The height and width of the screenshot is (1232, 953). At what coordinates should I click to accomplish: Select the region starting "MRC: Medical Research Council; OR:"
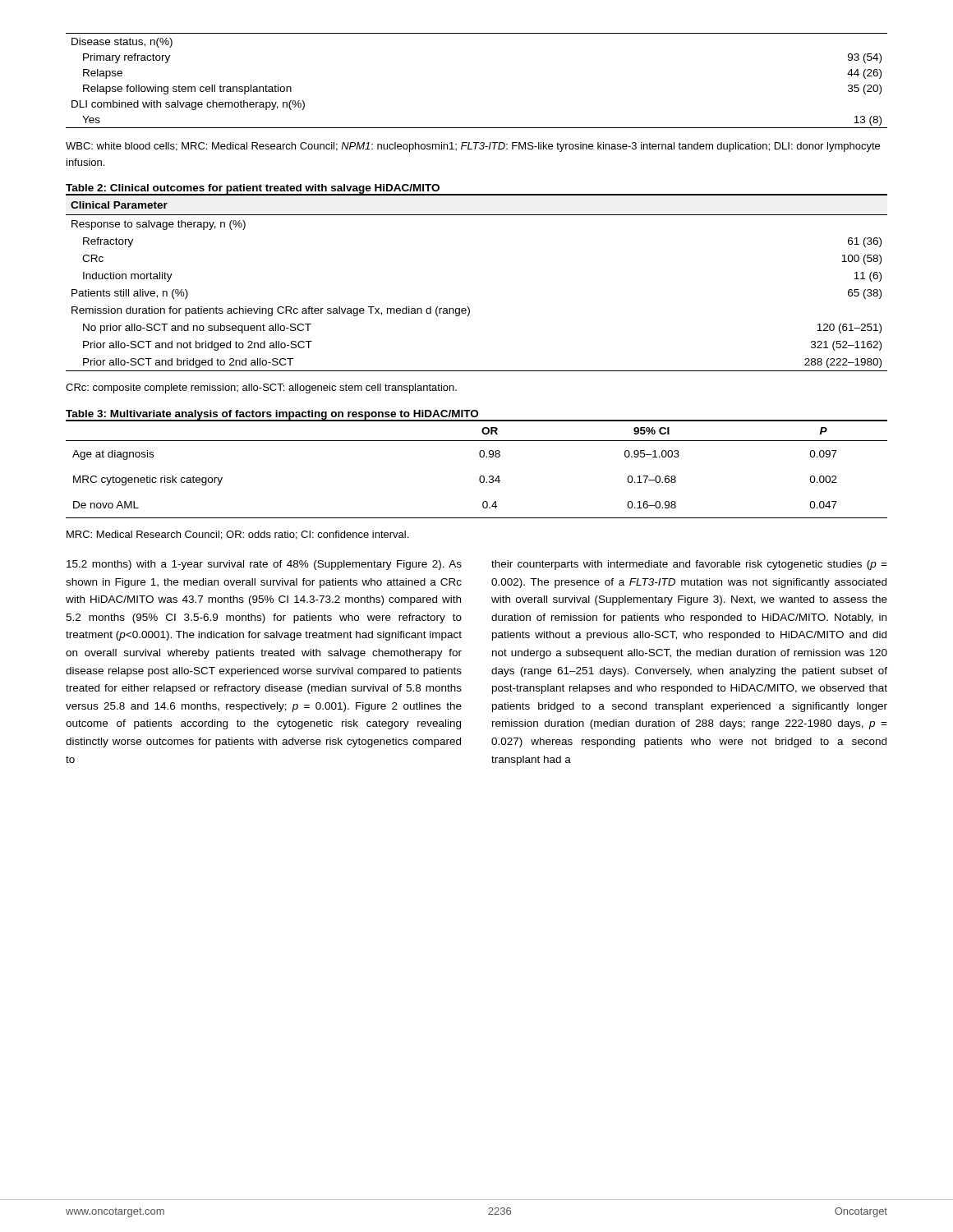pyautogui.click(x=238, y=534)
